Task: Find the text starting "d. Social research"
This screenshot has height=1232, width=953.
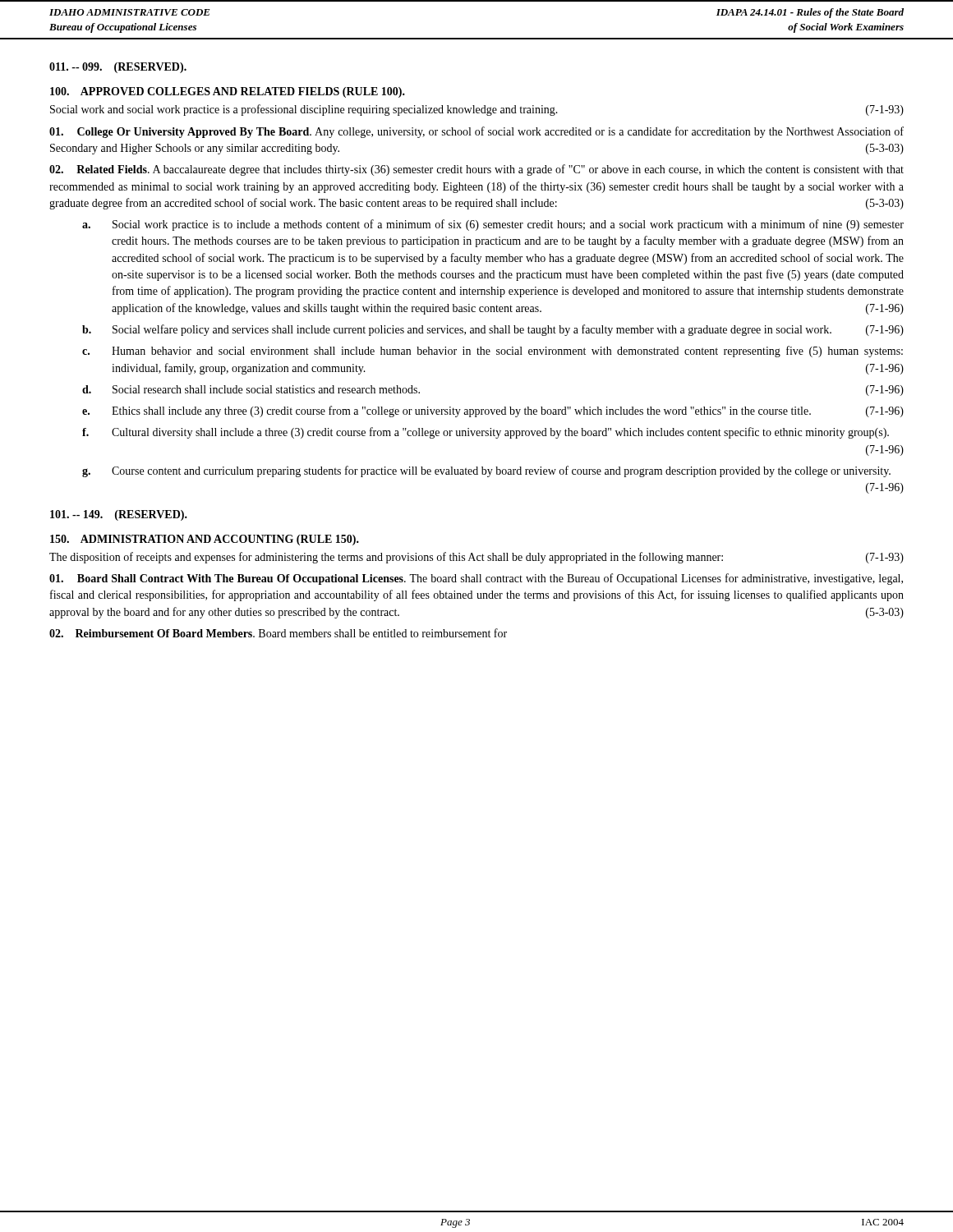Action: tap(263, 391)
